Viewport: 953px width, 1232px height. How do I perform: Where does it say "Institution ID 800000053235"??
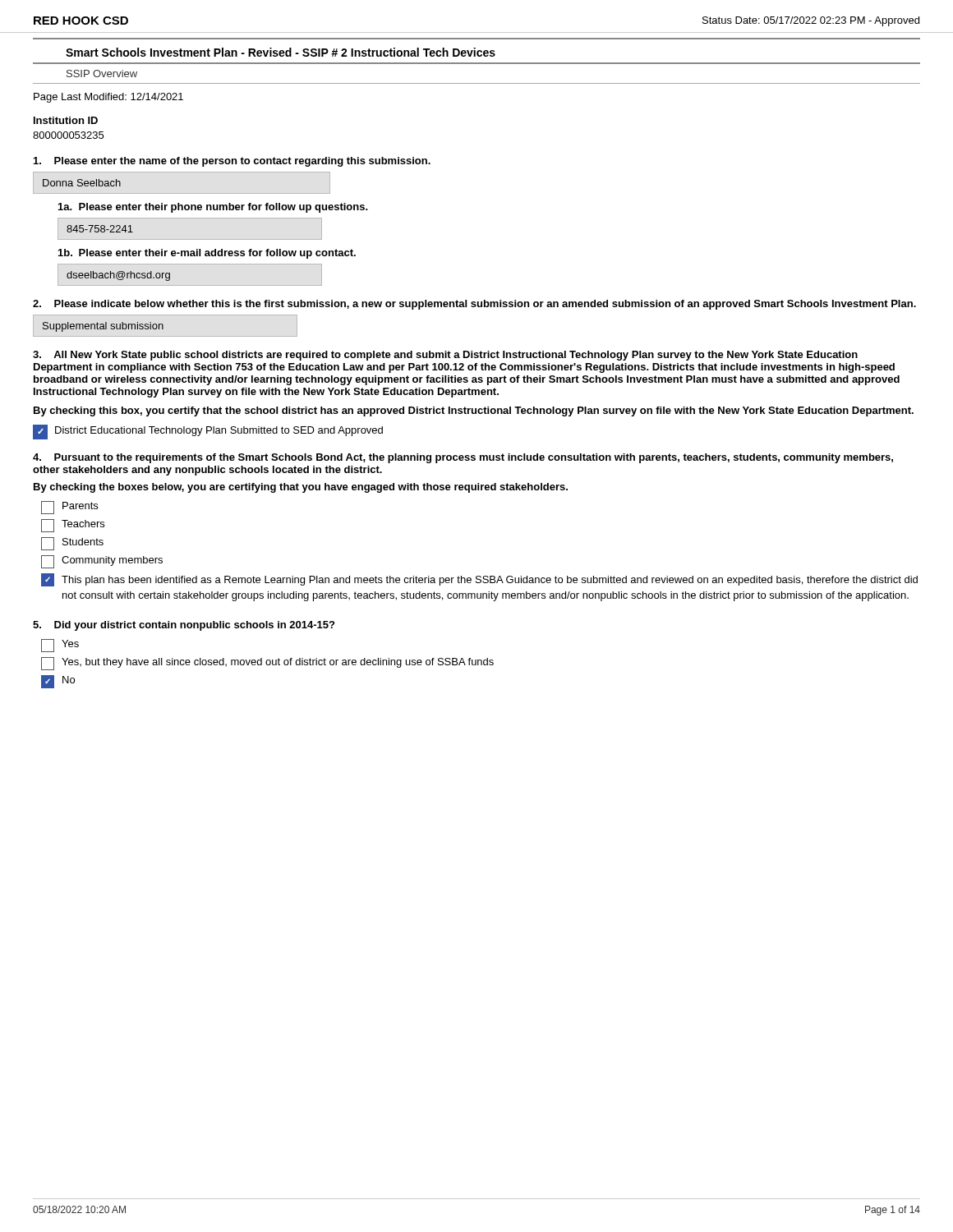coord(66,120)
